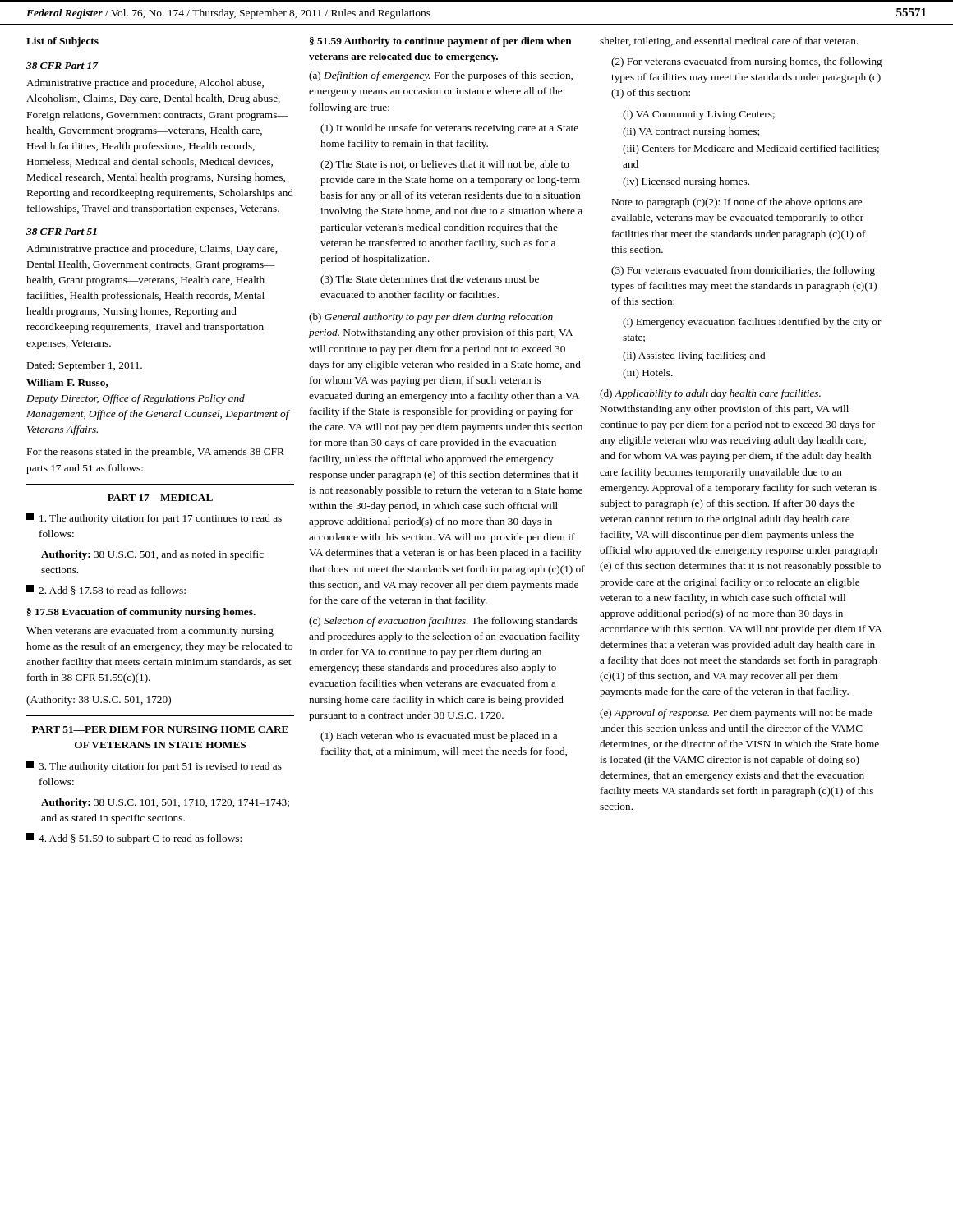Select the text block that reads "(2) For veterans evacuated from"

pyautogui.click(x=747, y=77)
